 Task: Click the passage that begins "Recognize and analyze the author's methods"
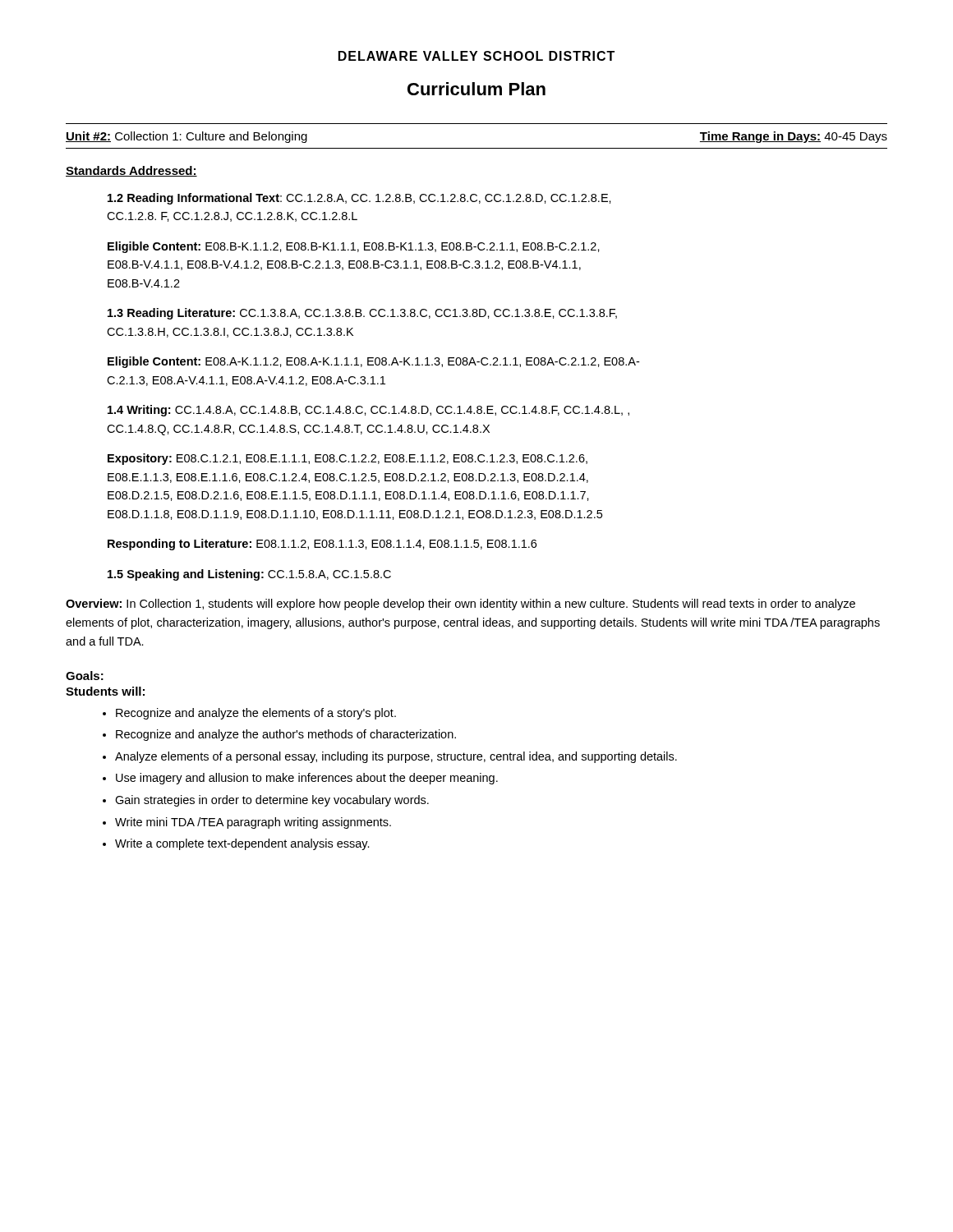click(x=286, y=734)
